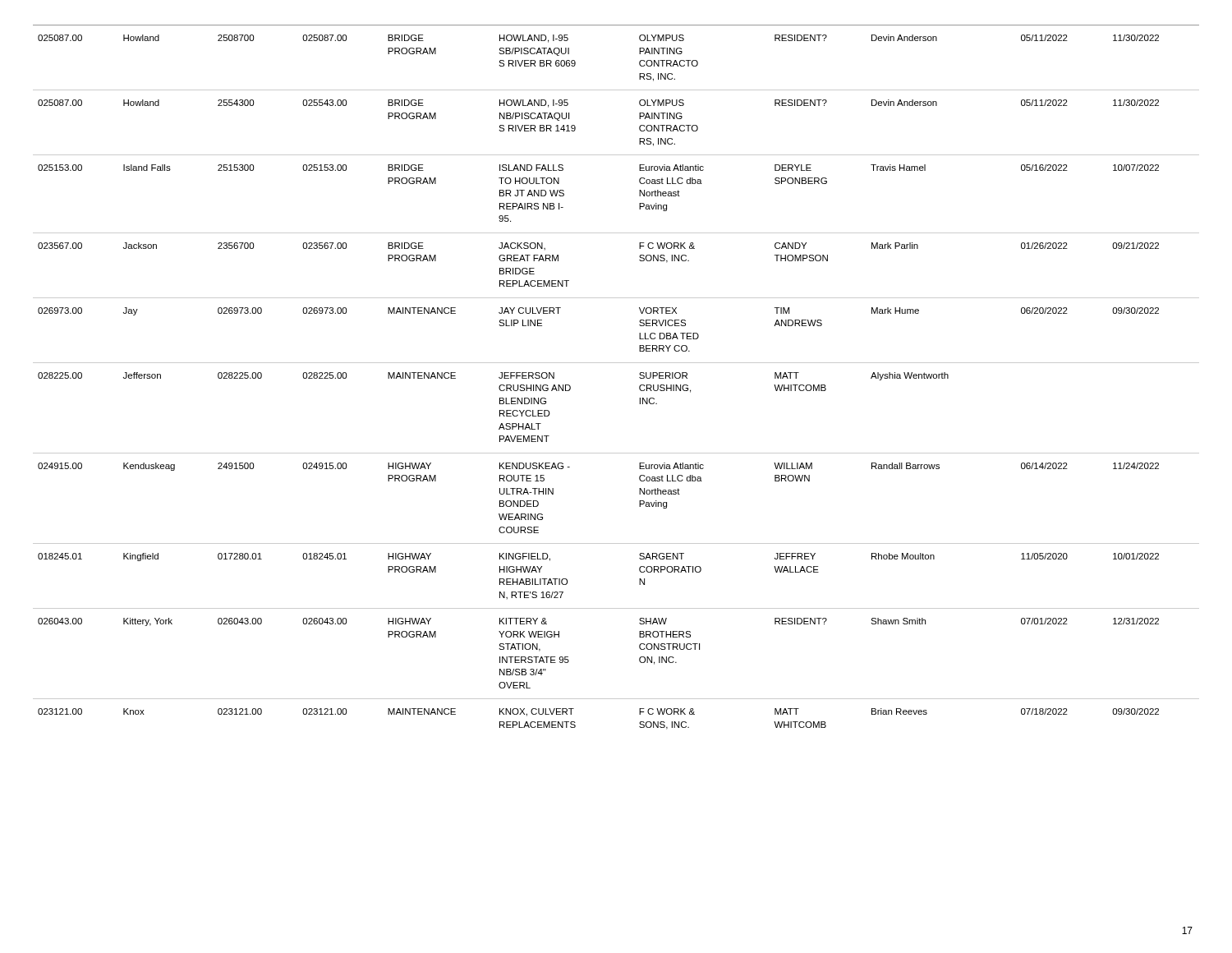Find the table that mentions "BRIDGE PROGRAM"
1232x953 pixels.
pos(616,381)
